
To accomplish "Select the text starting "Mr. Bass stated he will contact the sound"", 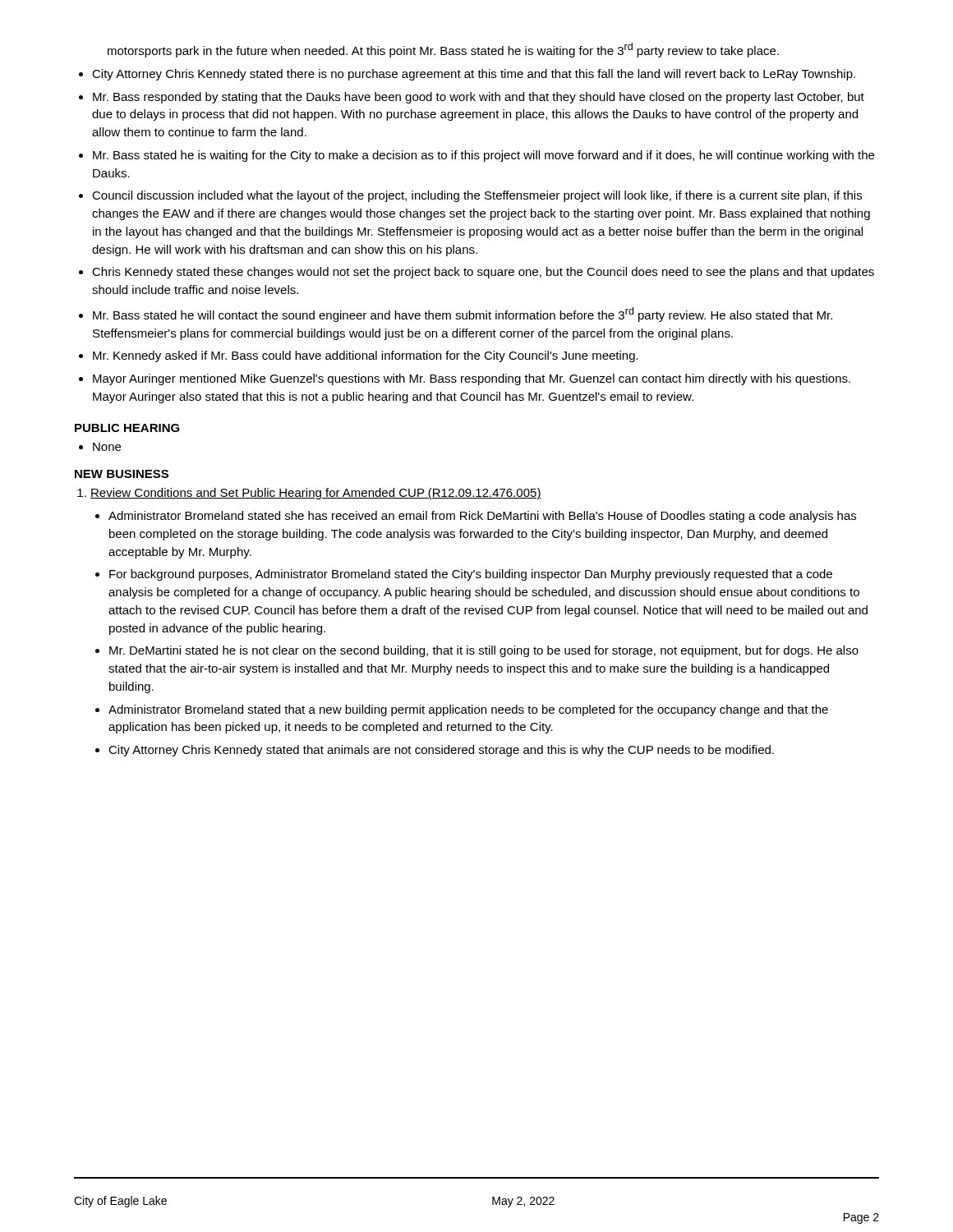I will (x=463, y=322).
